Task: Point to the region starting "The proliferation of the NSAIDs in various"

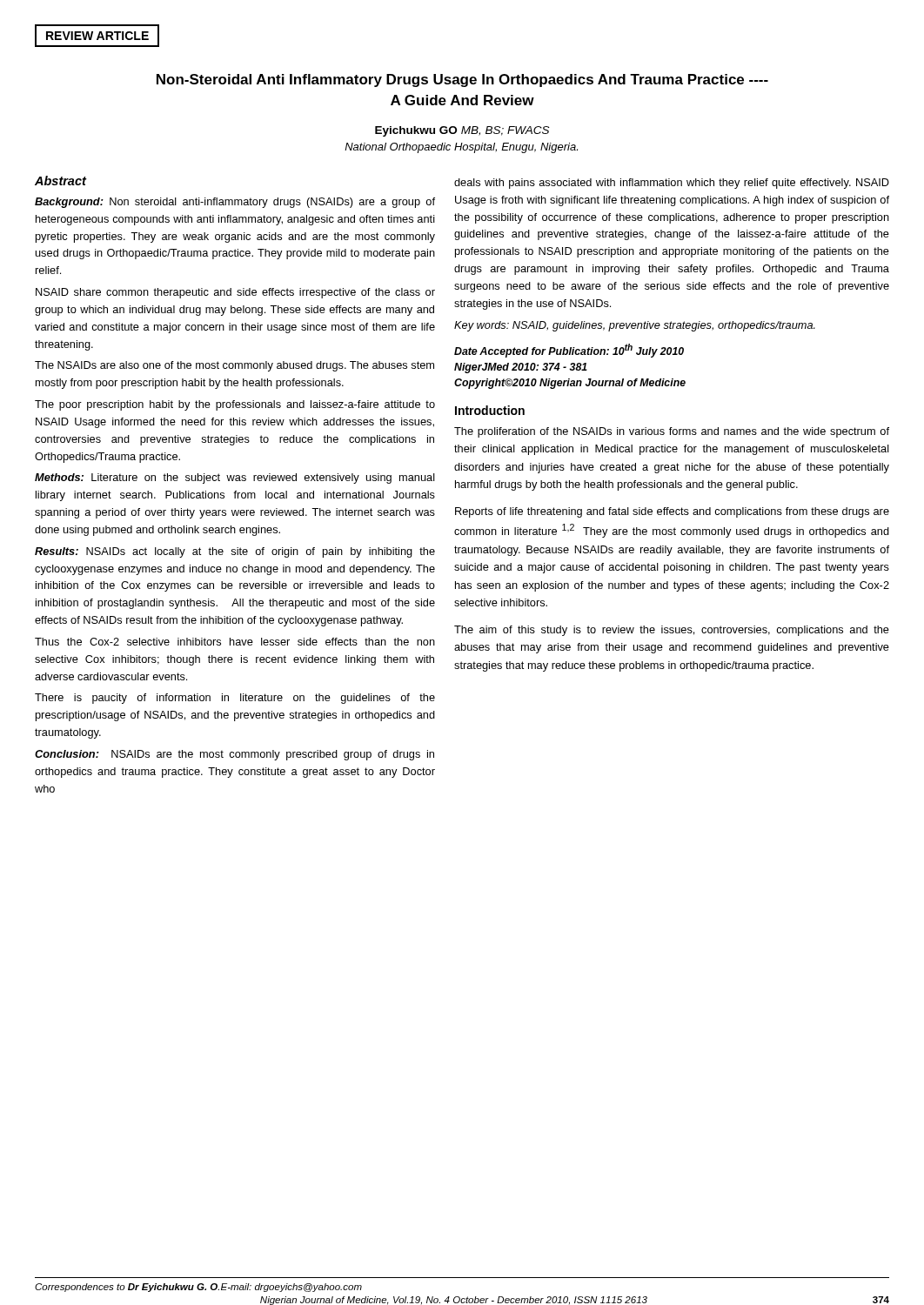Action: point(672,549)
